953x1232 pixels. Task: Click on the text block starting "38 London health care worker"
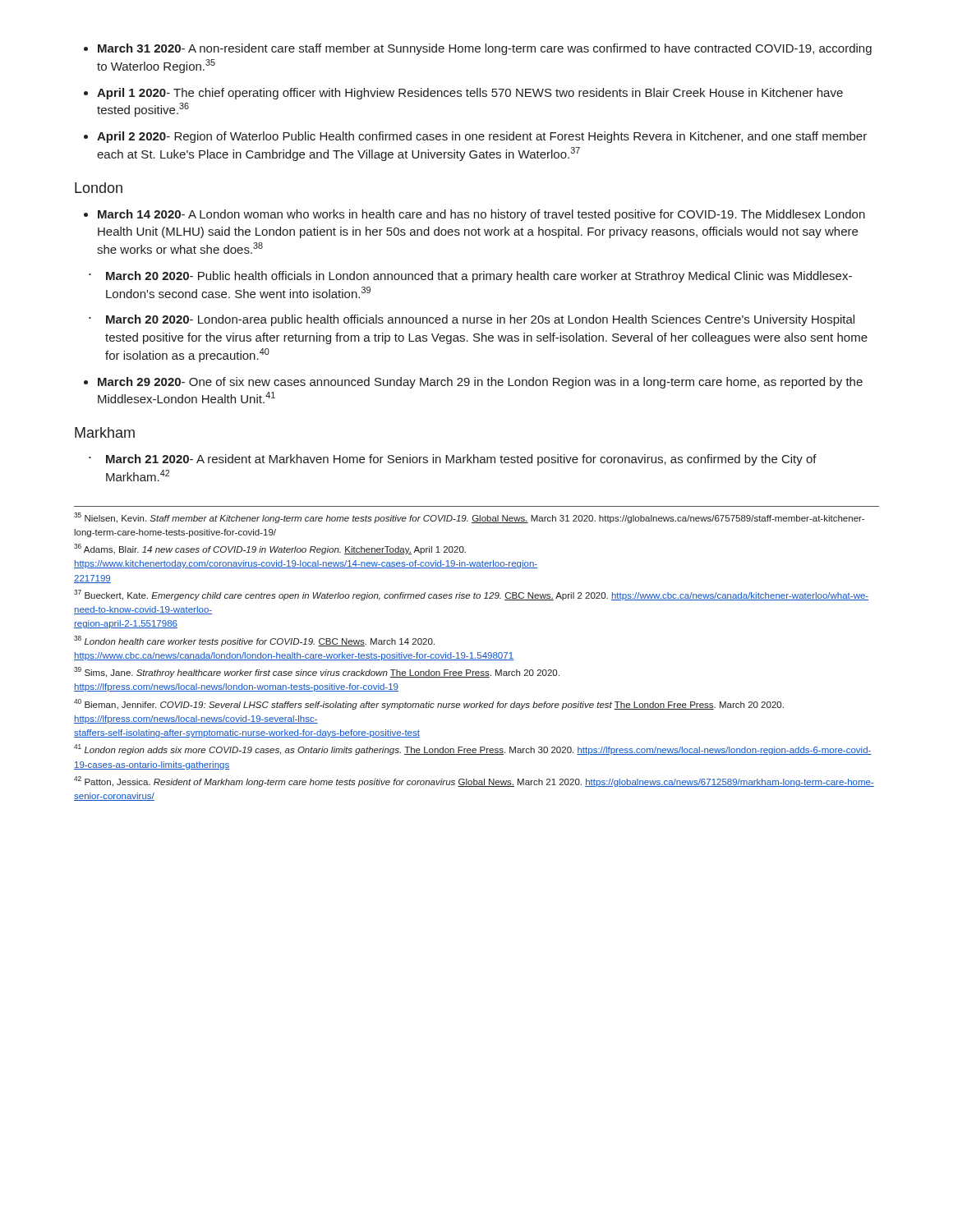294,647
